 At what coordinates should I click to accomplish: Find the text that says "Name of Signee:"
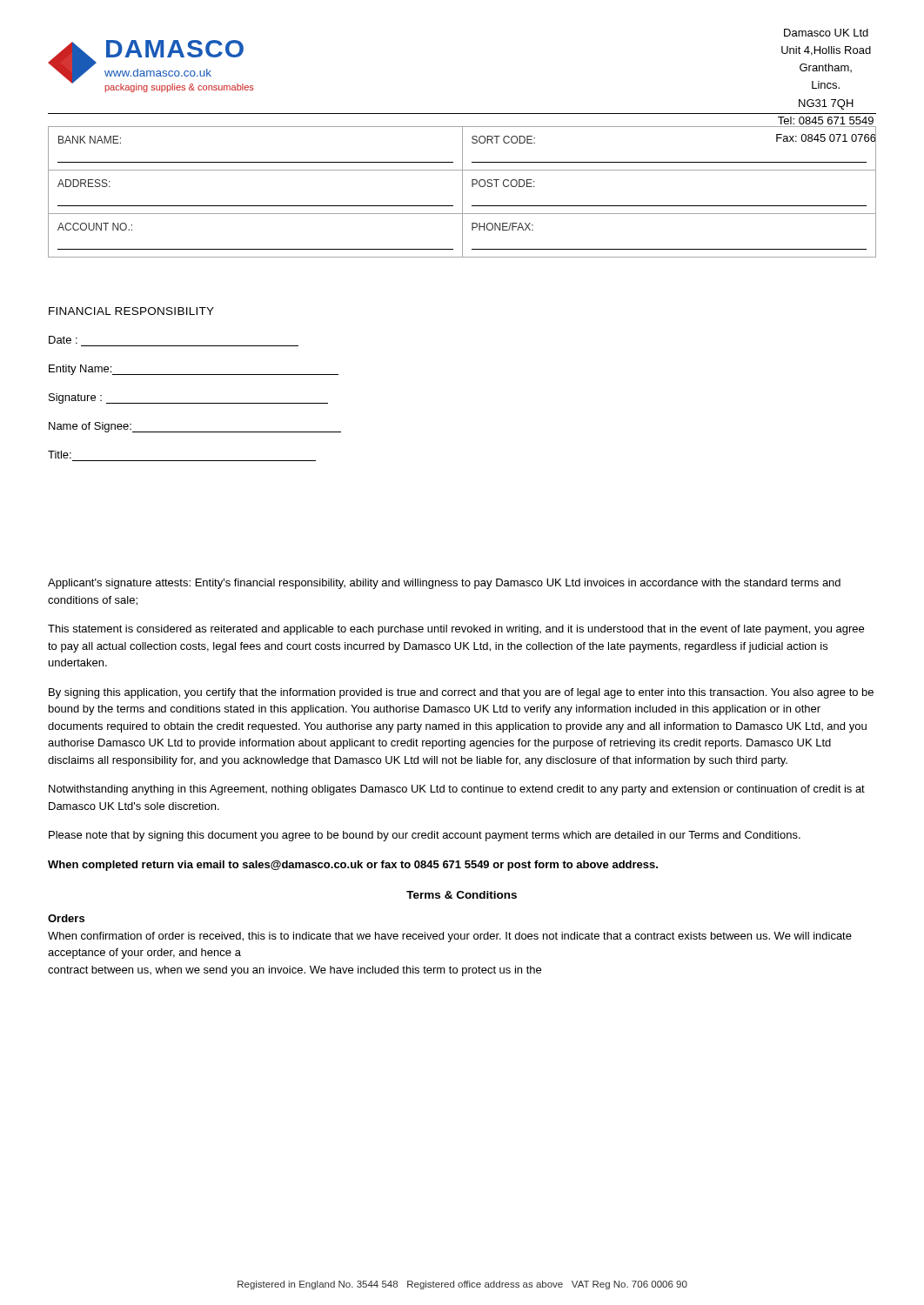point(194,426)
